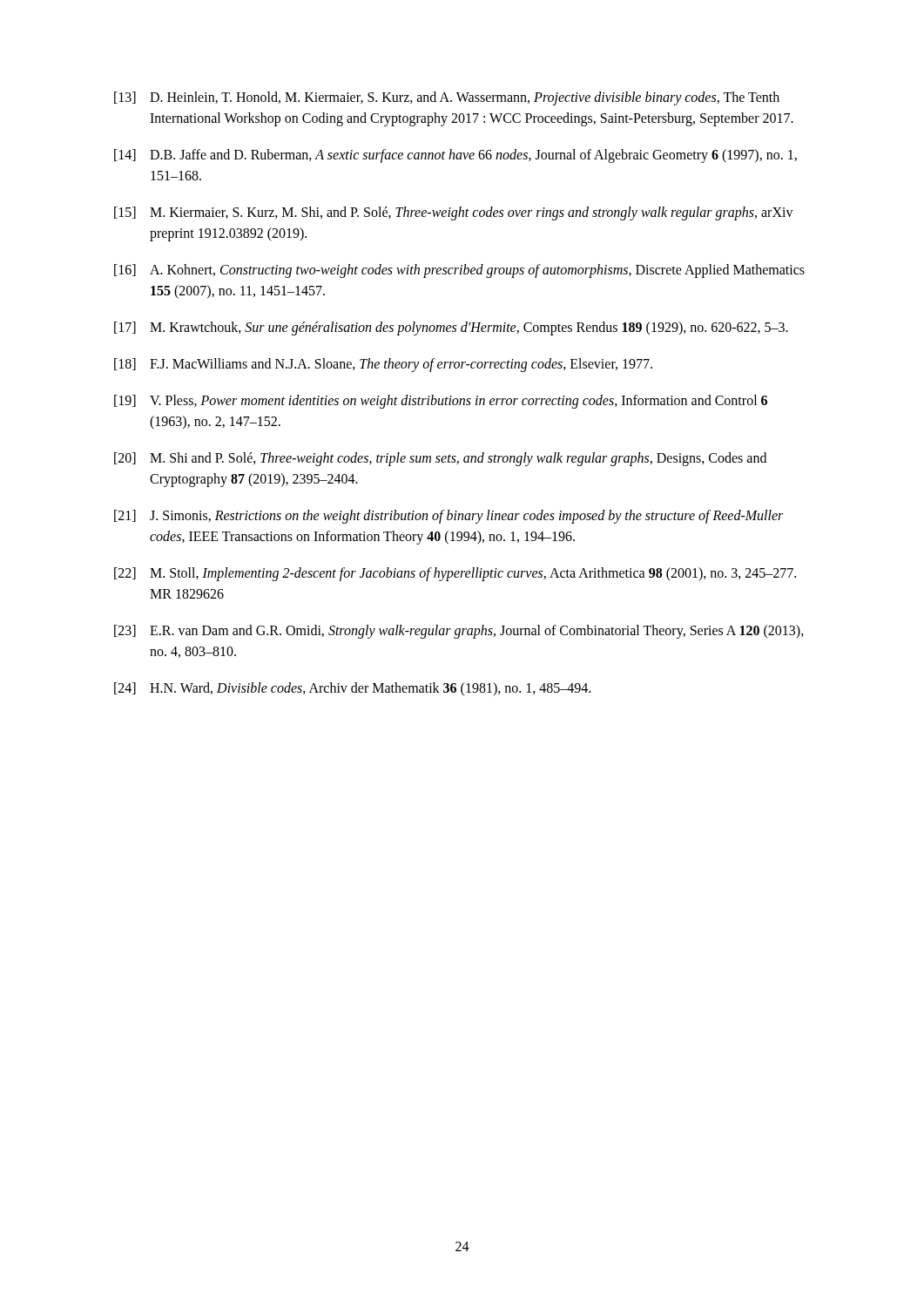Select the block starting "[22] M. Stoll, Implementing 2-descent for"
This screenshot has height=1307, width=924.
click(x=462, y=584)
